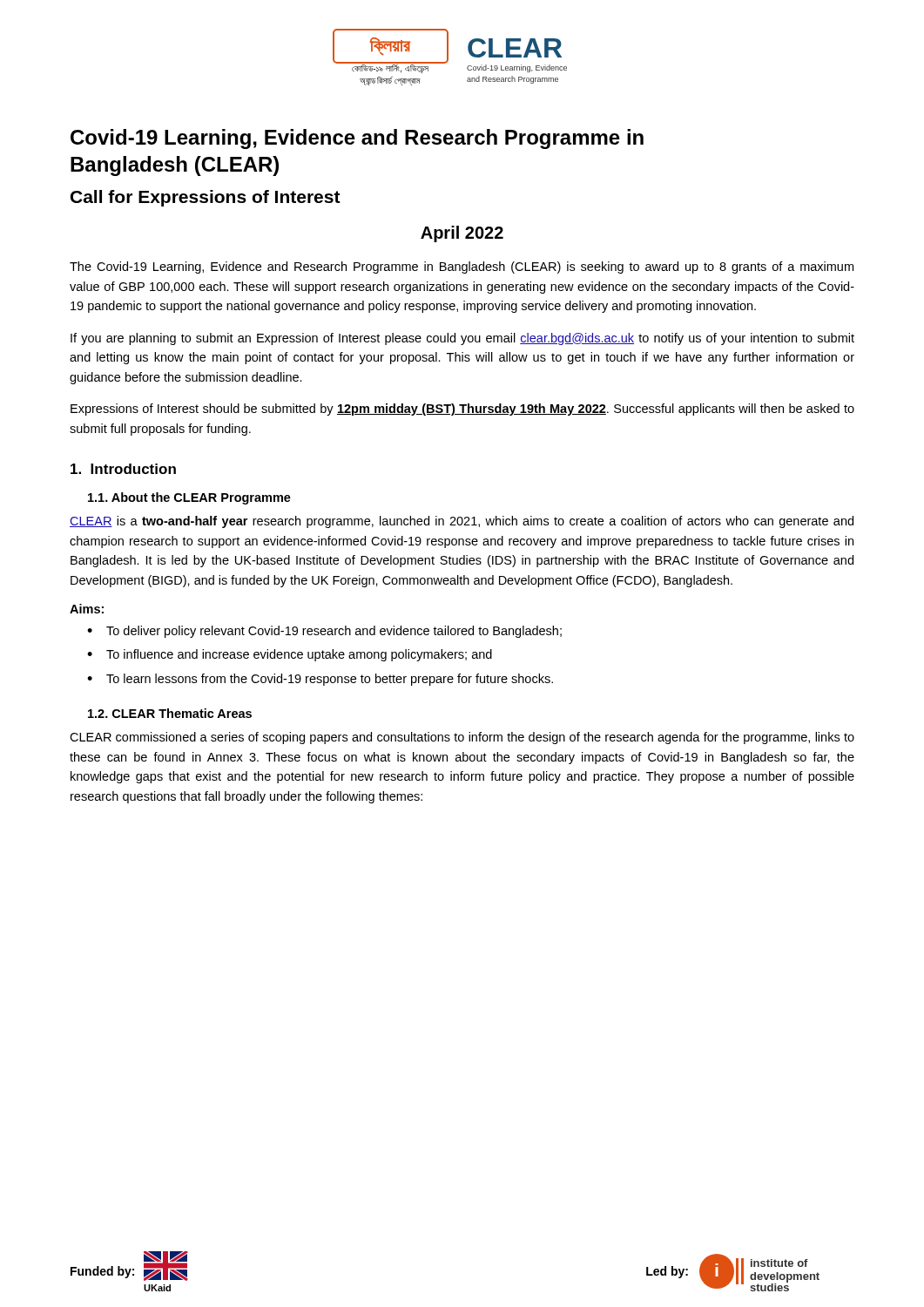The image size is (924, 1307).
Task: Select the passage starting "• To influence and increase"
Action: (x=469, y=655)
